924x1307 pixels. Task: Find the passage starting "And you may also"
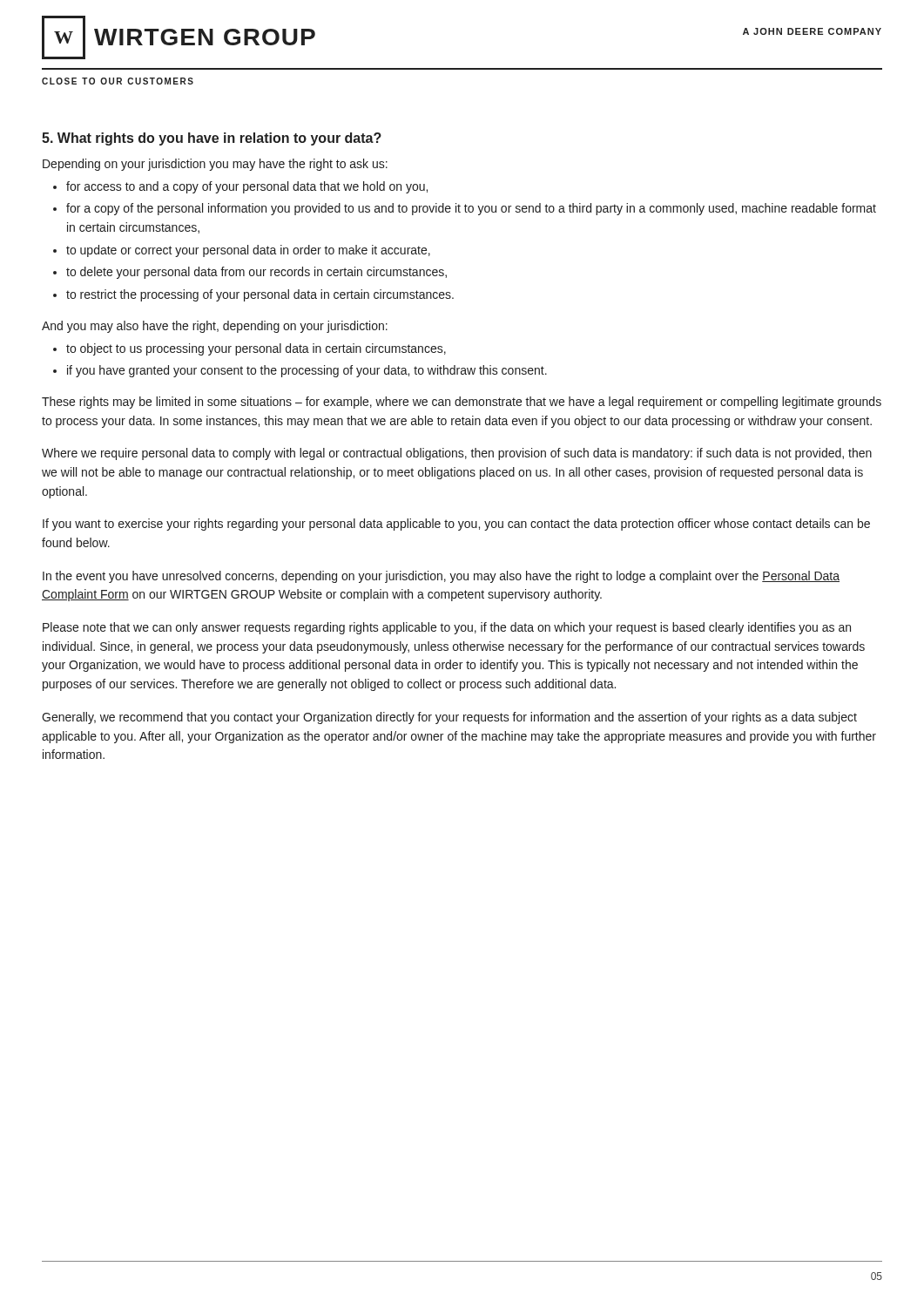click(x=215, y=326)
